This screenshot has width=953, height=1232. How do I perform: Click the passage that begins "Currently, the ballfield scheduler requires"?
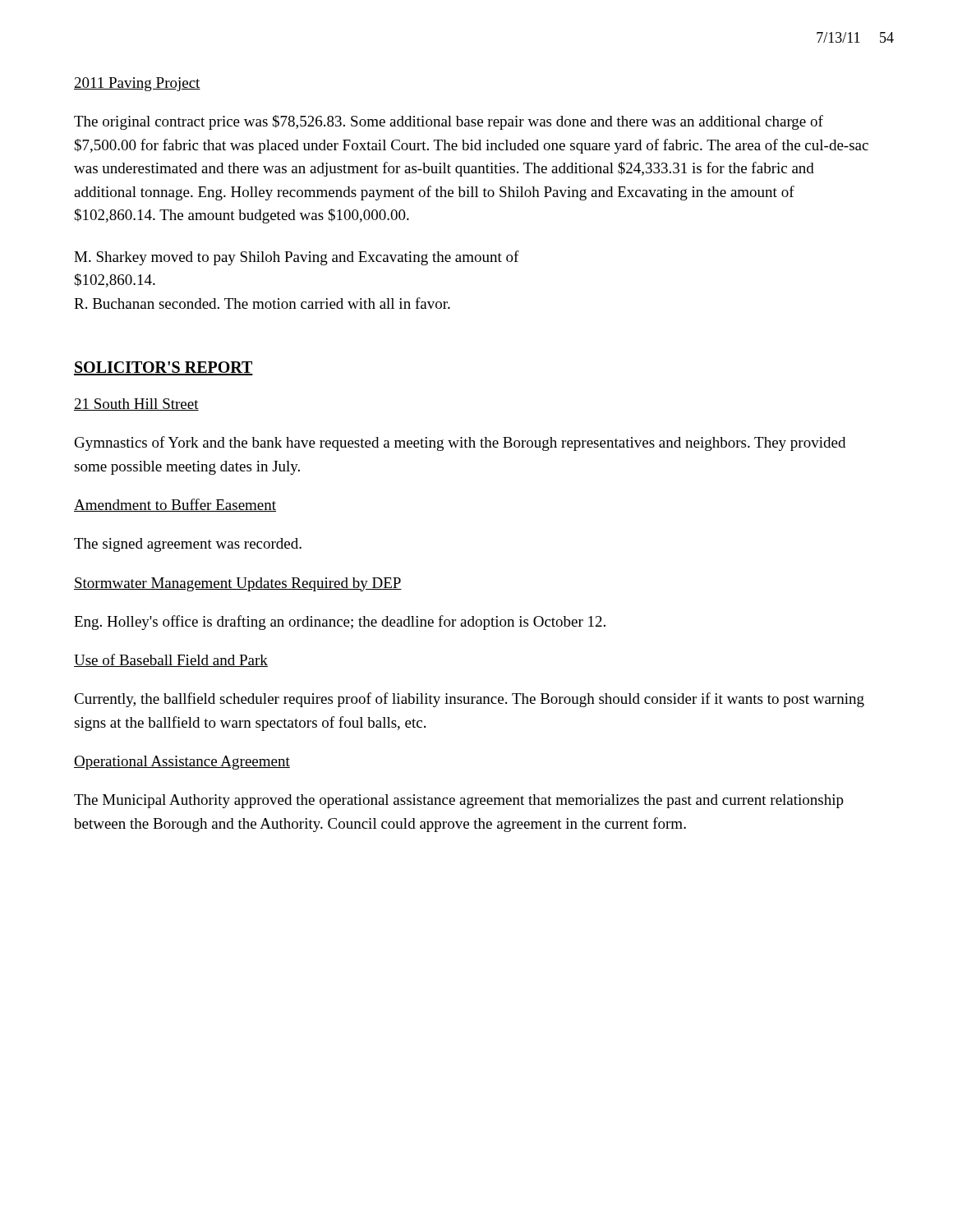tap(476, 711)
